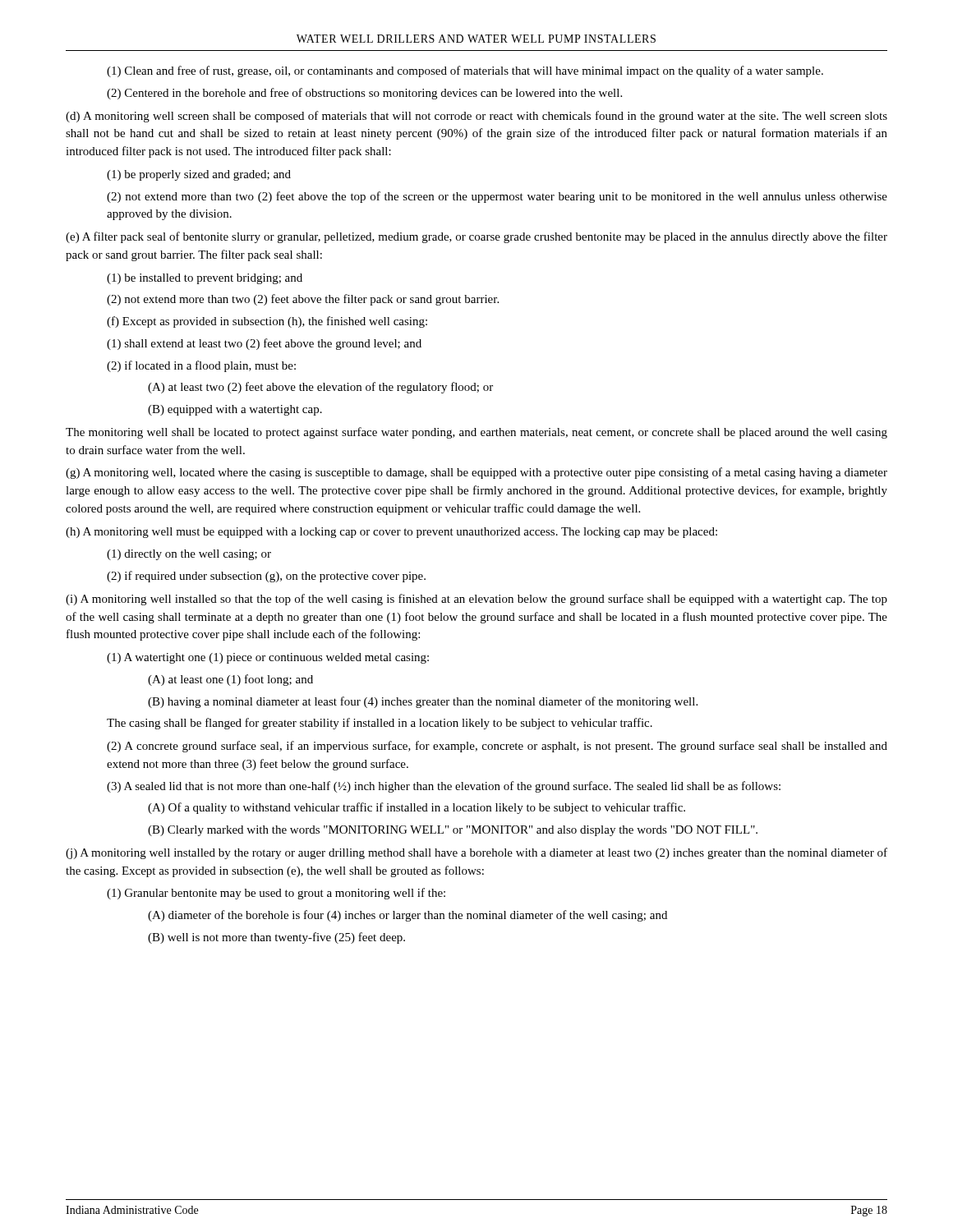The height and width of the screenshot is (1232, 953).
Task: Click on the text block that reads "(e) A filter pack seal of"
Action: click(x=476, y=245)
